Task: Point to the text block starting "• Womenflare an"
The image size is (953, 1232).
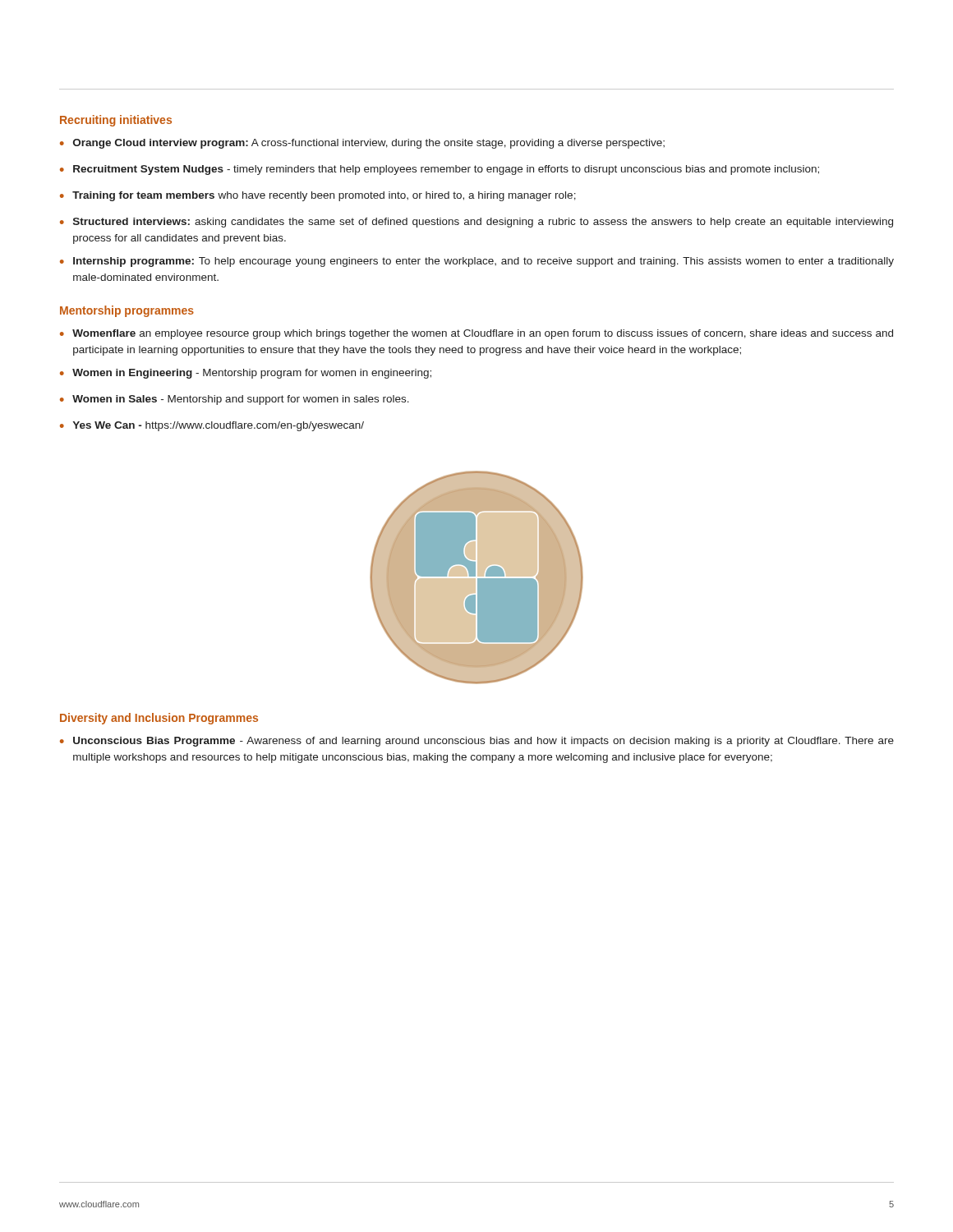Action: [x=476, y=342]
